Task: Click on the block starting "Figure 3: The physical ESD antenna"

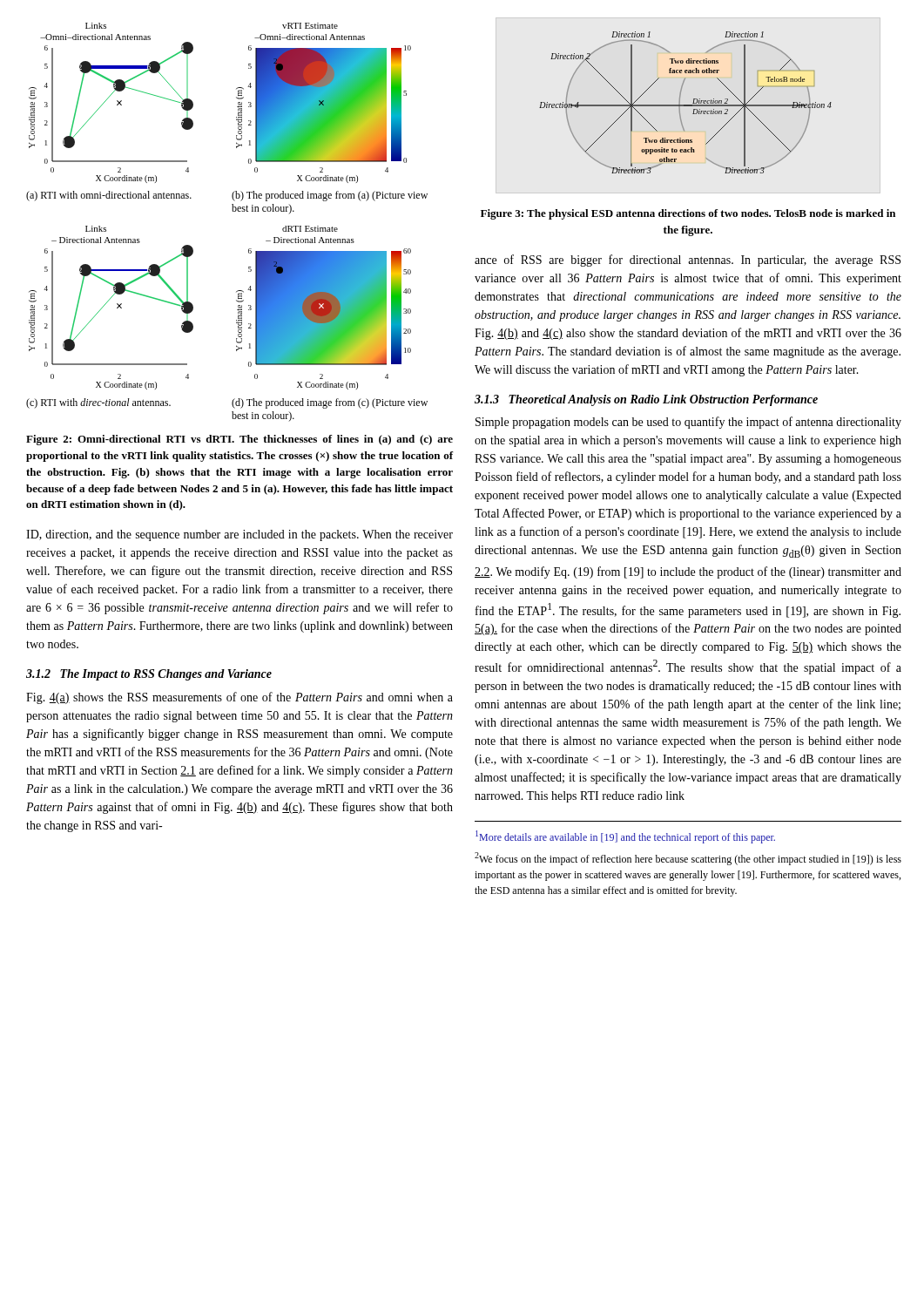Action: (x=688, y=221)
